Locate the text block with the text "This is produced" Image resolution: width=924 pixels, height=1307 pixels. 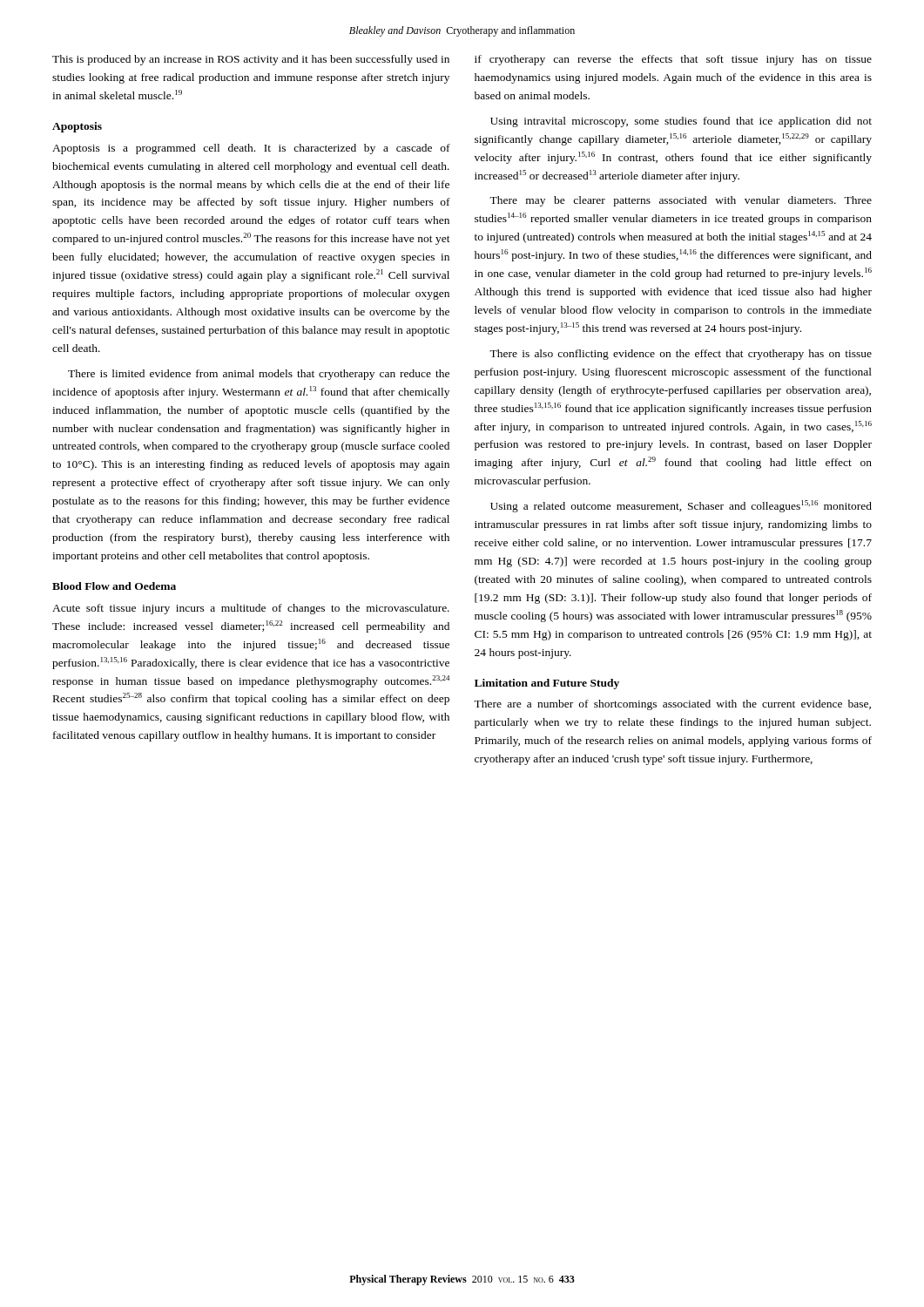(x=251, y=78)
